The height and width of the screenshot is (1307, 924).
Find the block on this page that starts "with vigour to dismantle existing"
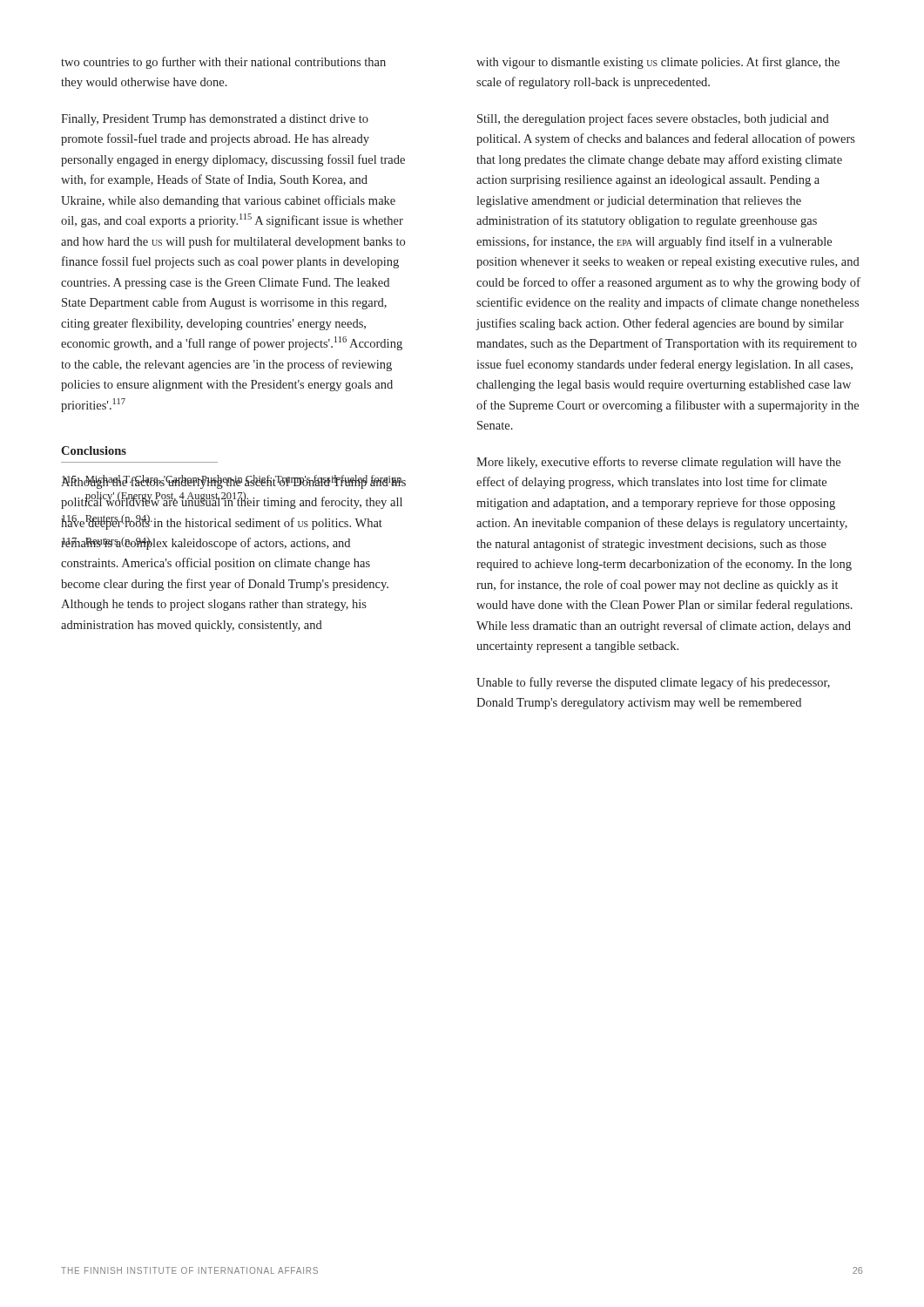(658, 72)
